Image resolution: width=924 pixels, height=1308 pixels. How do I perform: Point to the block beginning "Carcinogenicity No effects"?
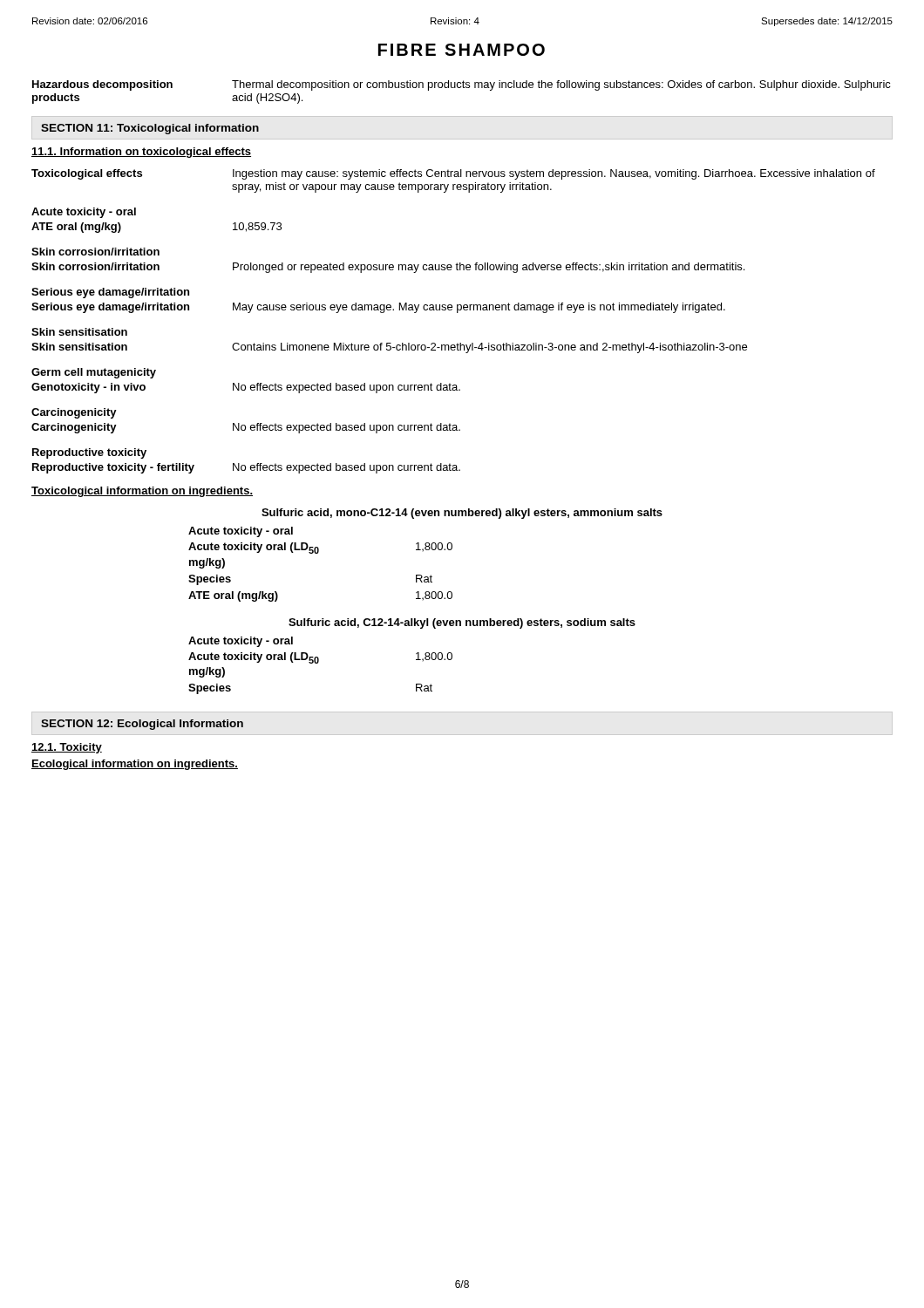point(462,426)
